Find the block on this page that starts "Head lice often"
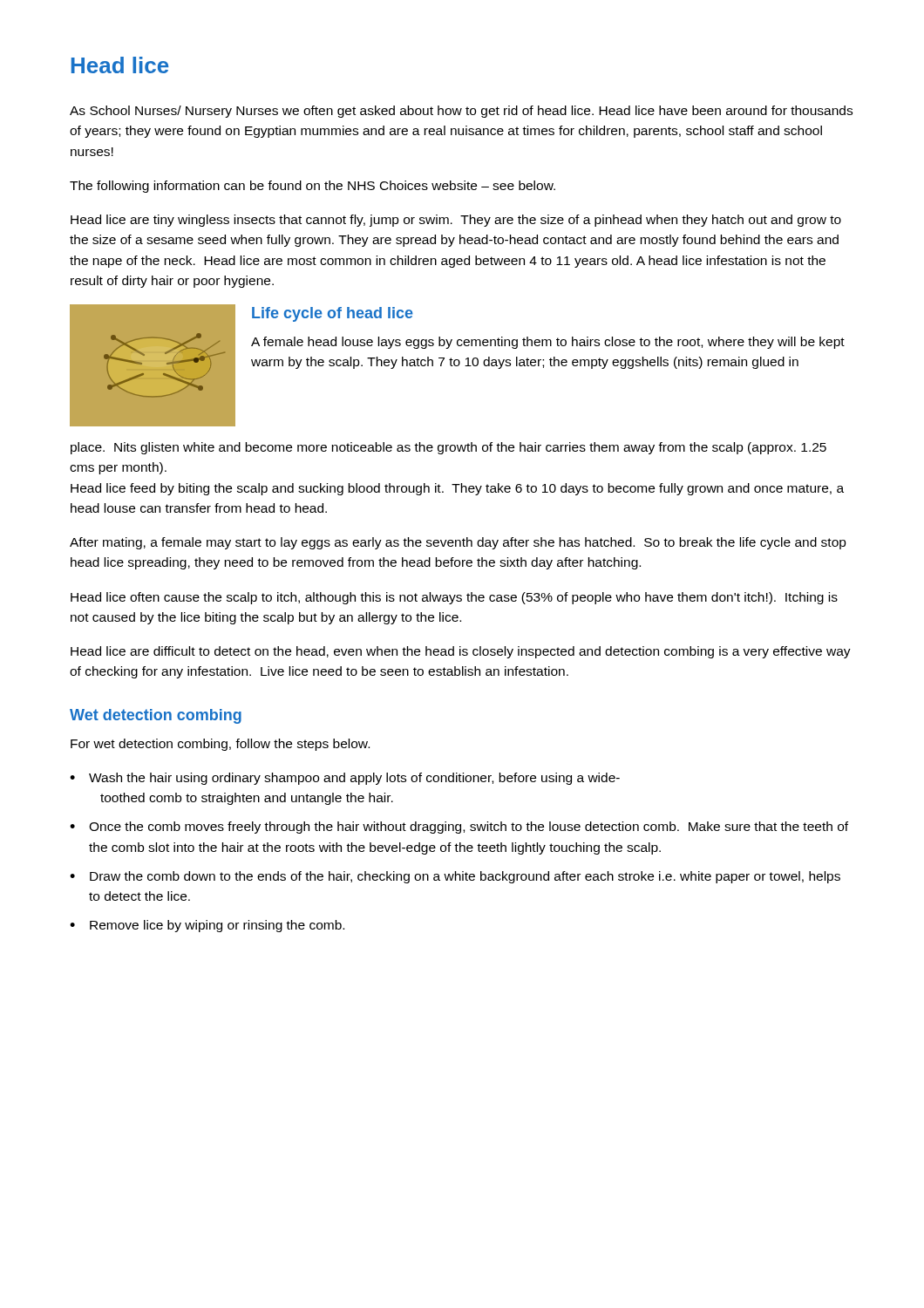924x1308 pixels. pyautogui.click(x=454, y=607)
